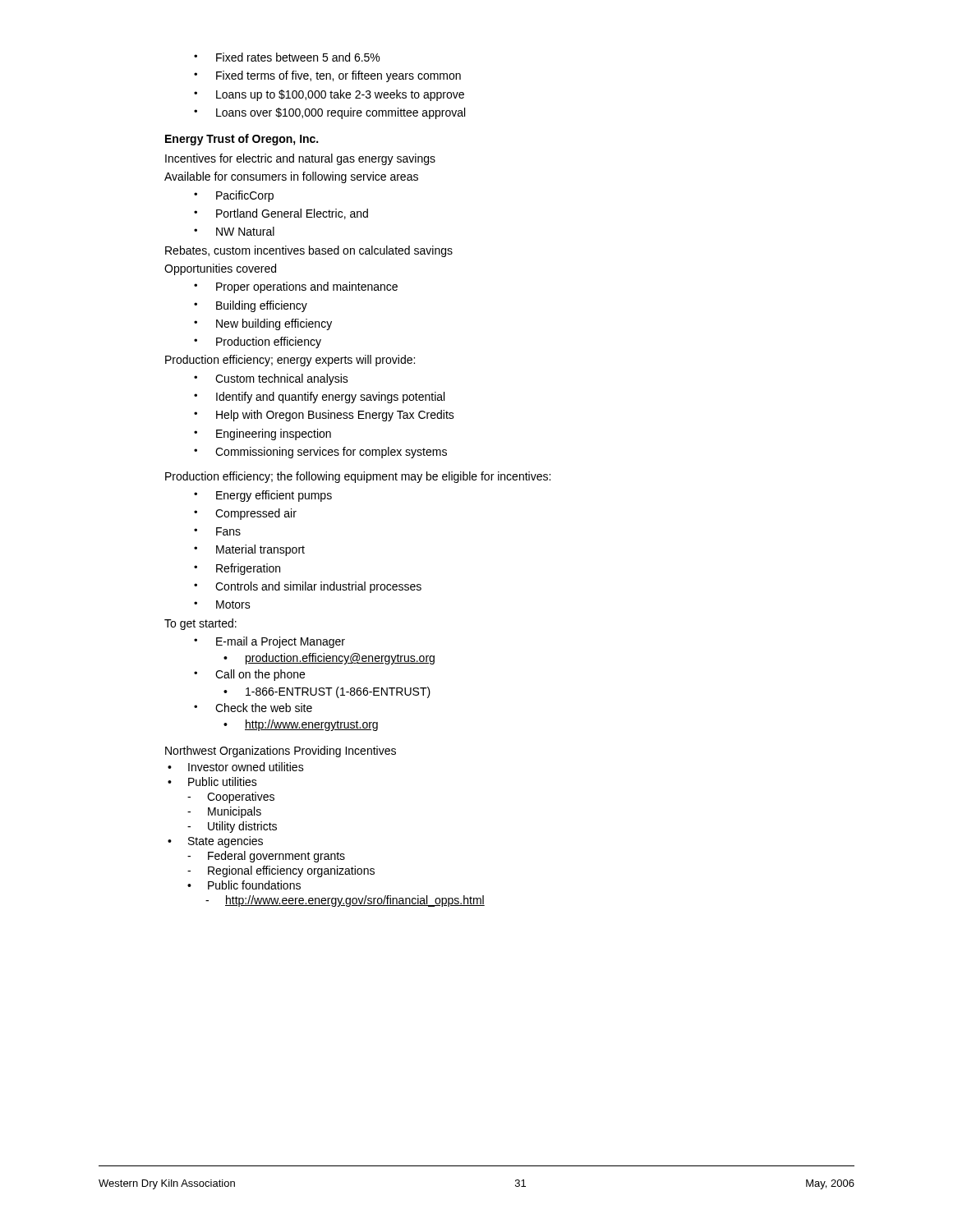This screenshot has height=1232, width=953.
Task: Point to the text block starting "Opportunities covered"
Action: 220,269
